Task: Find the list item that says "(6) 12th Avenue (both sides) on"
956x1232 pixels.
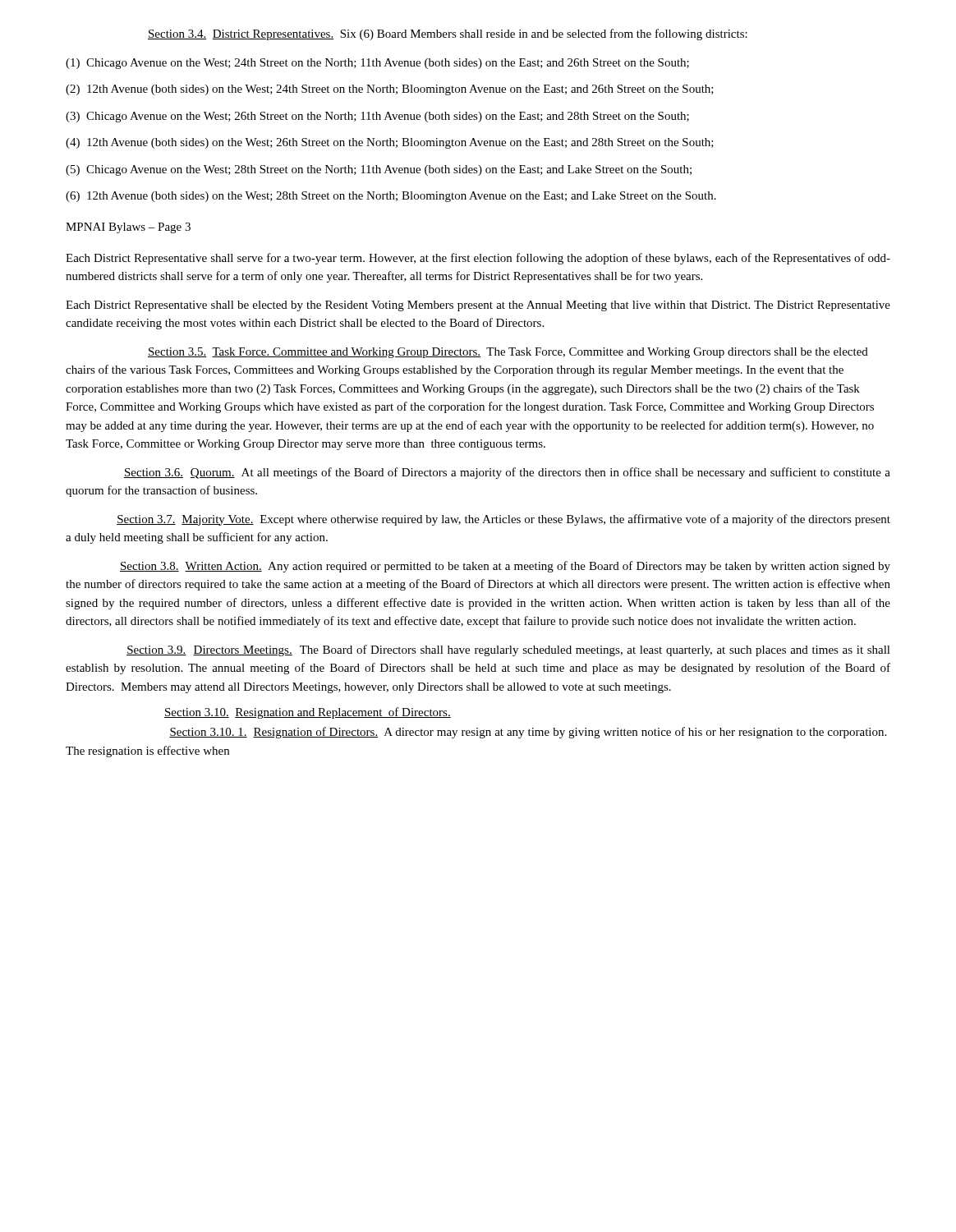Action: point(391,195)
